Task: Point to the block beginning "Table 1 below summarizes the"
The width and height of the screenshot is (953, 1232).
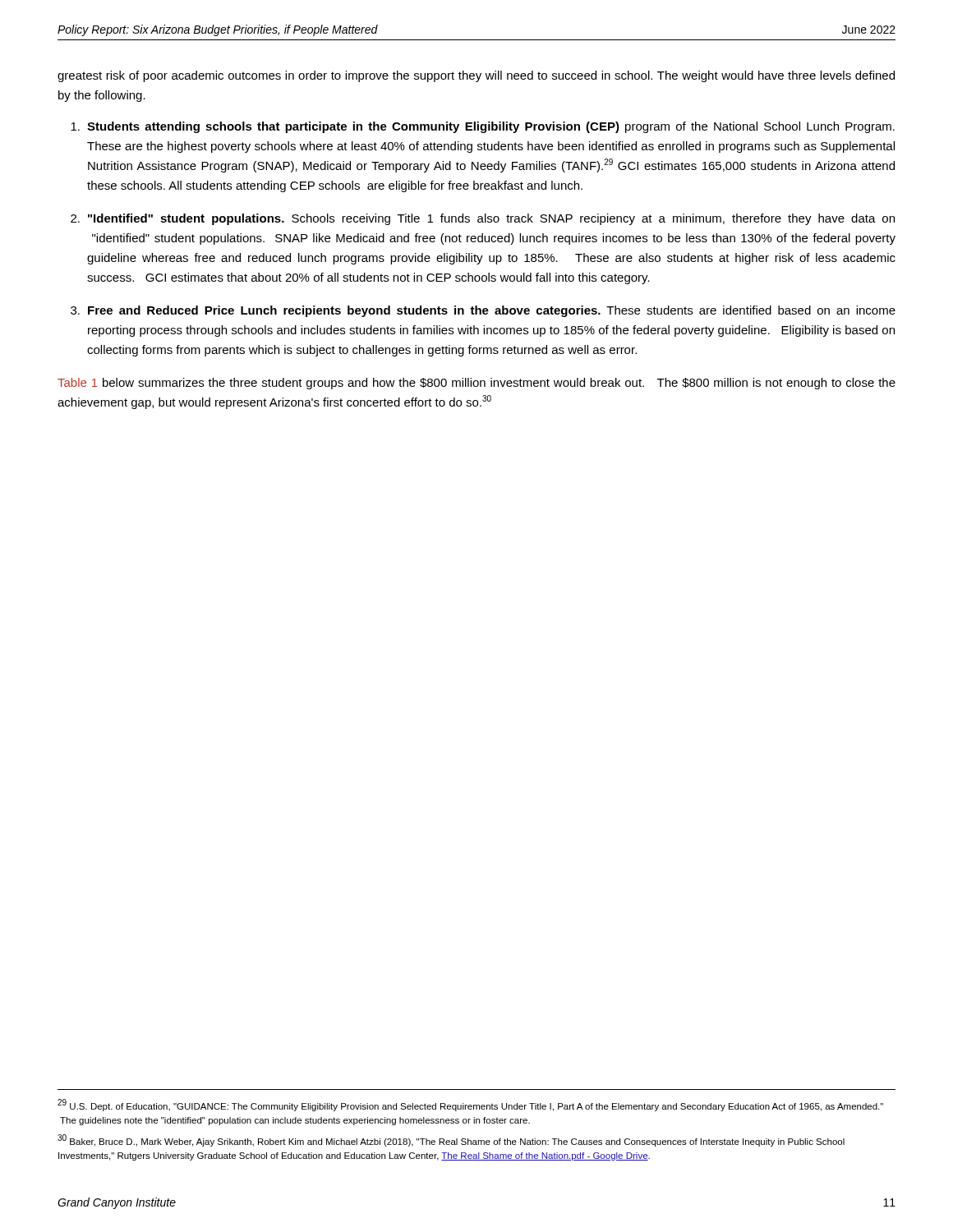Action: tap(476, 392)
